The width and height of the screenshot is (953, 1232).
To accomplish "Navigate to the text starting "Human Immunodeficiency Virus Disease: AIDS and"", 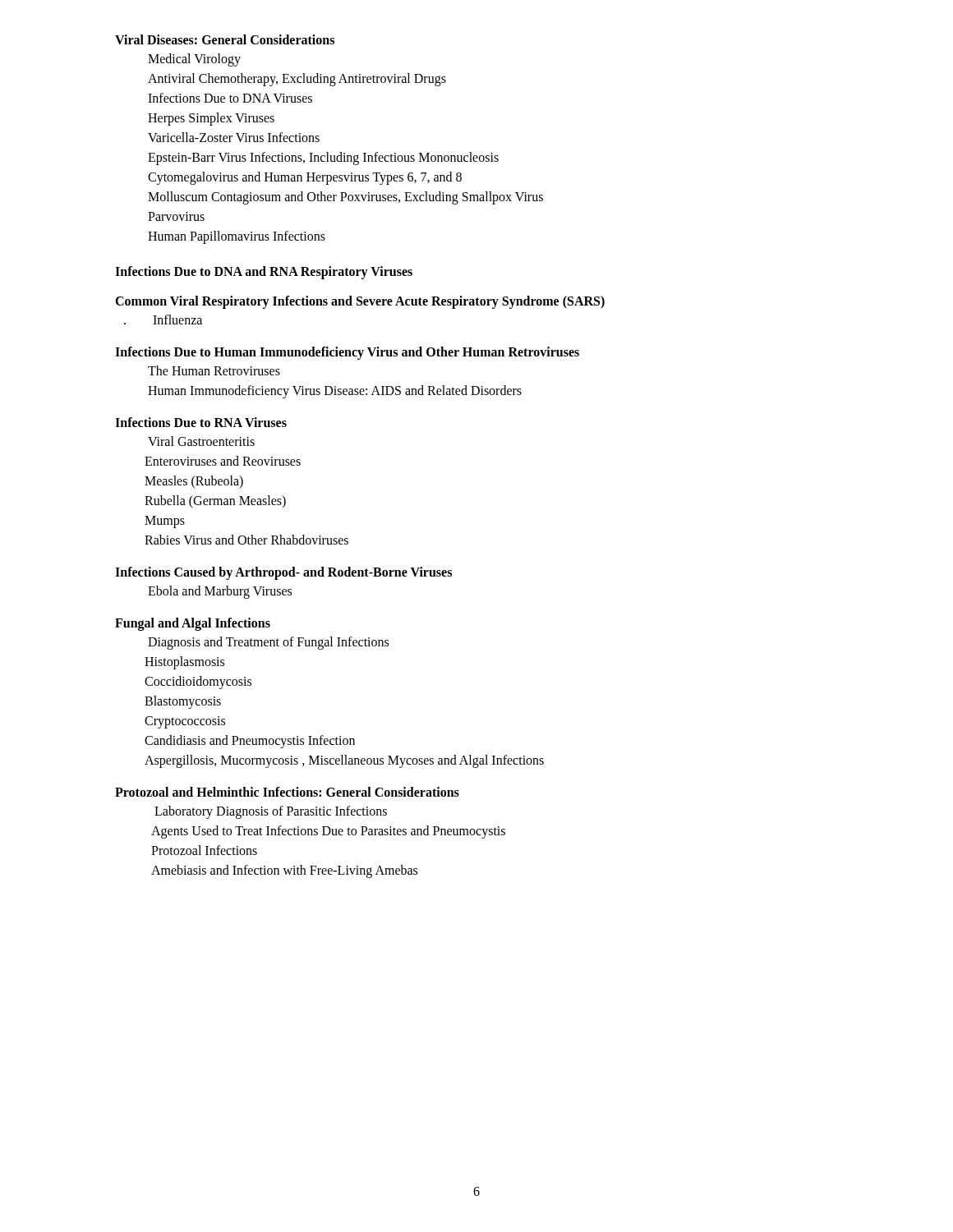I will [x=335, y=391].
